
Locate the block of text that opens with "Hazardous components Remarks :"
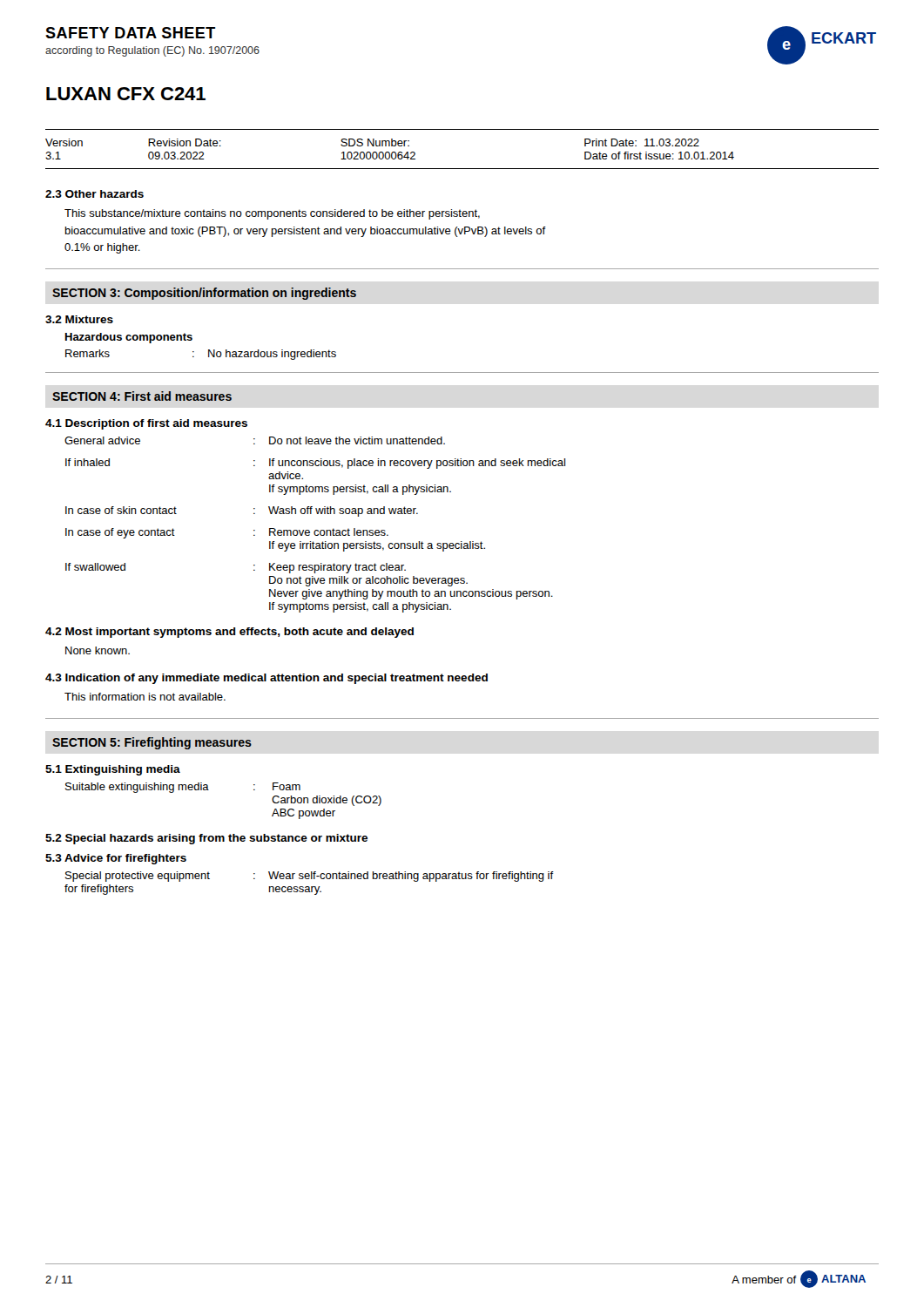[x=129, y=338]
